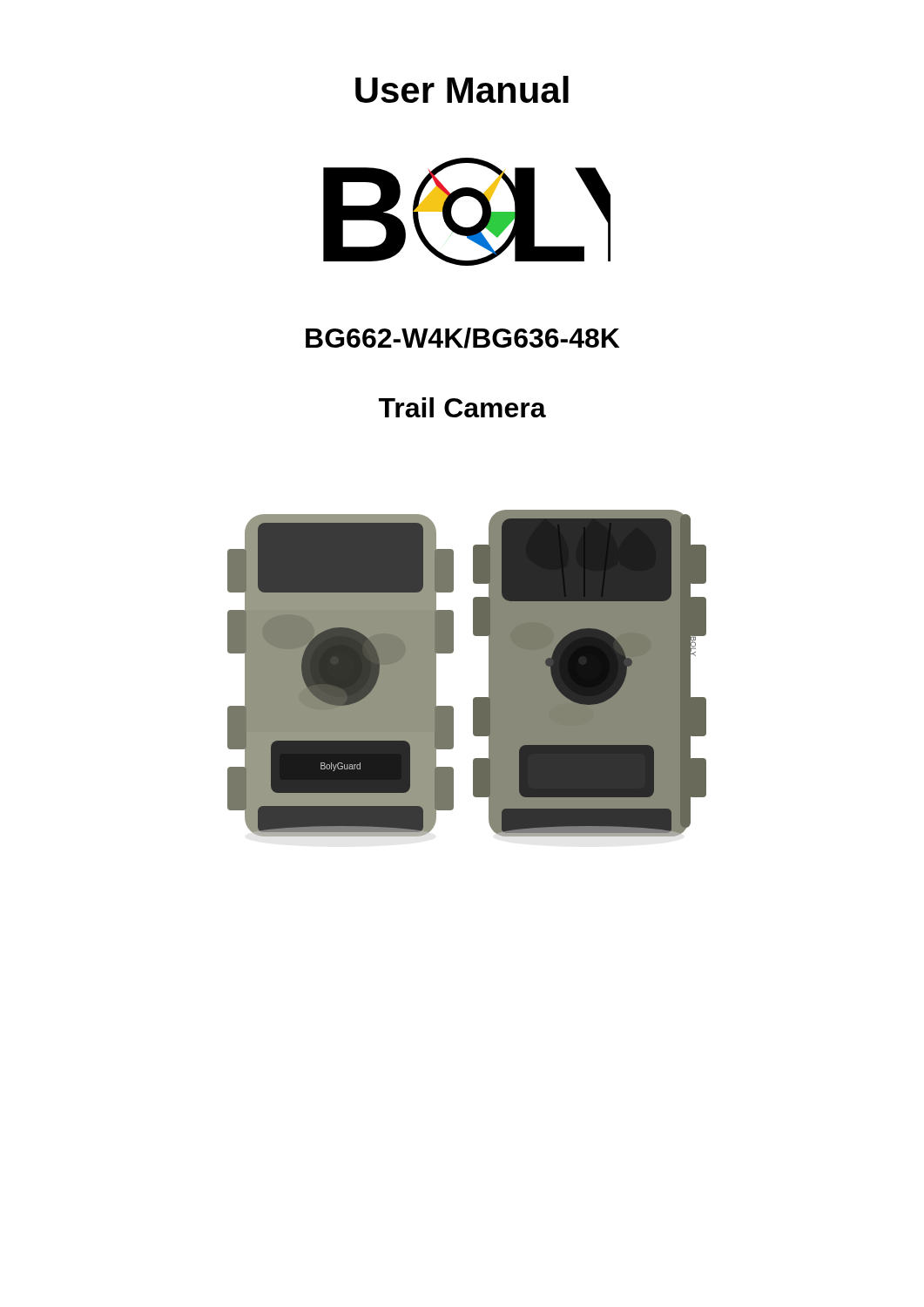Screen dimensions: 1307x924
Task: Locate the section header containing "Trail Camera"
Action: point(462,408)
